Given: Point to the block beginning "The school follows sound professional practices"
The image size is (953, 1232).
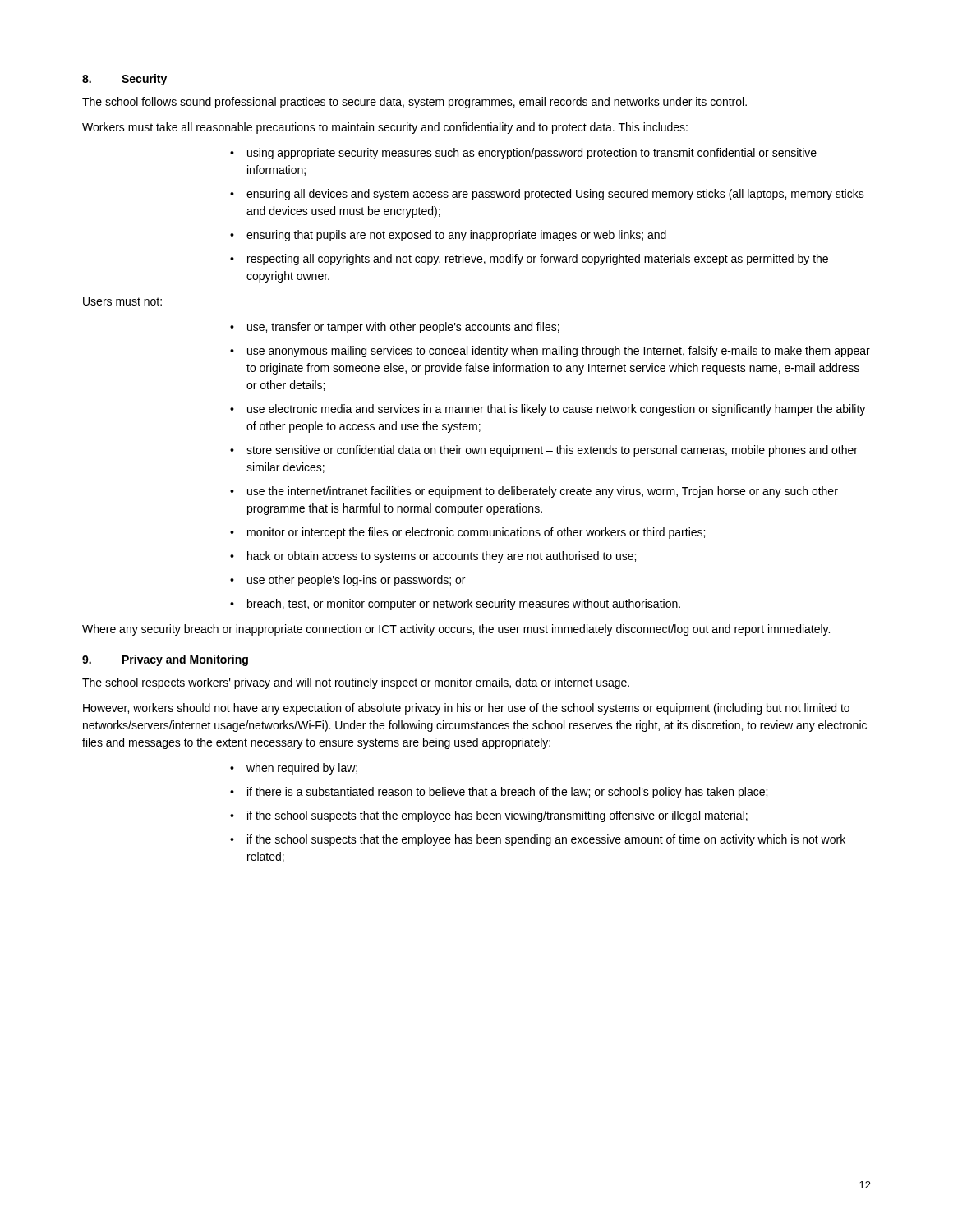Looking at the screenshot, I should click(x=415, y=102).
